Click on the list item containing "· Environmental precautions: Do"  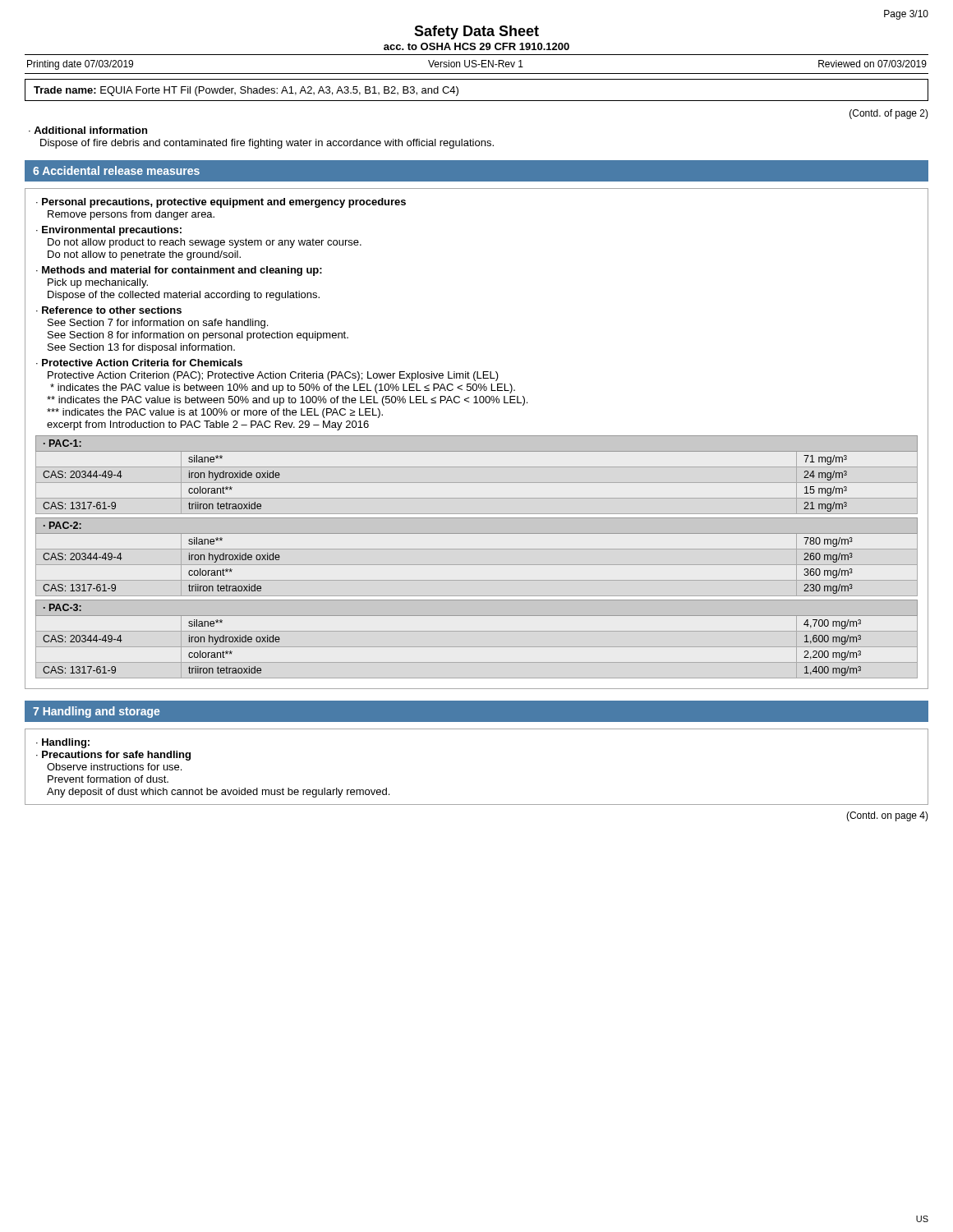pyautogui.click(x=199, y=242)
